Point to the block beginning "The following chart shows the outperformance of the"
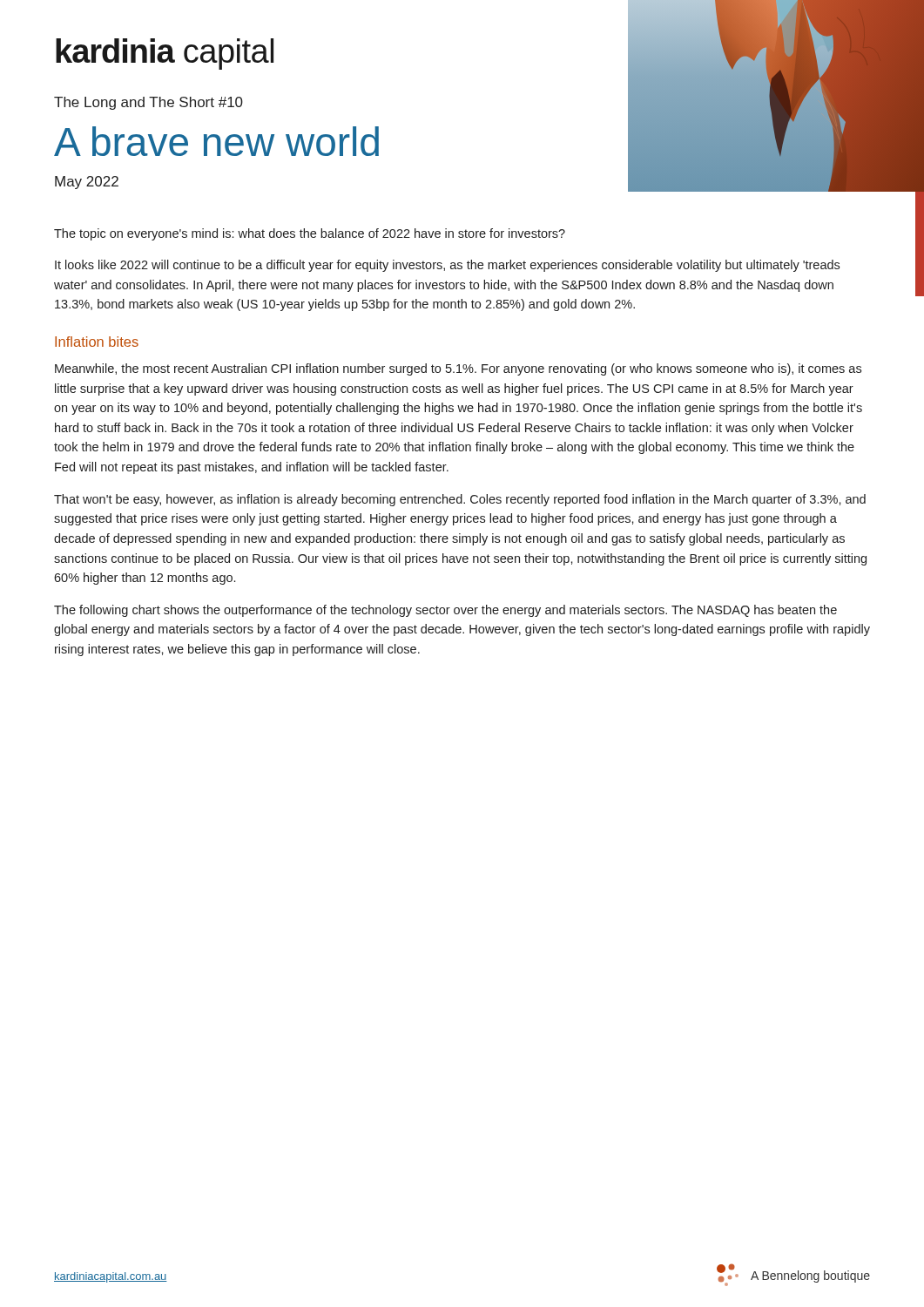 tap(462, 629)
